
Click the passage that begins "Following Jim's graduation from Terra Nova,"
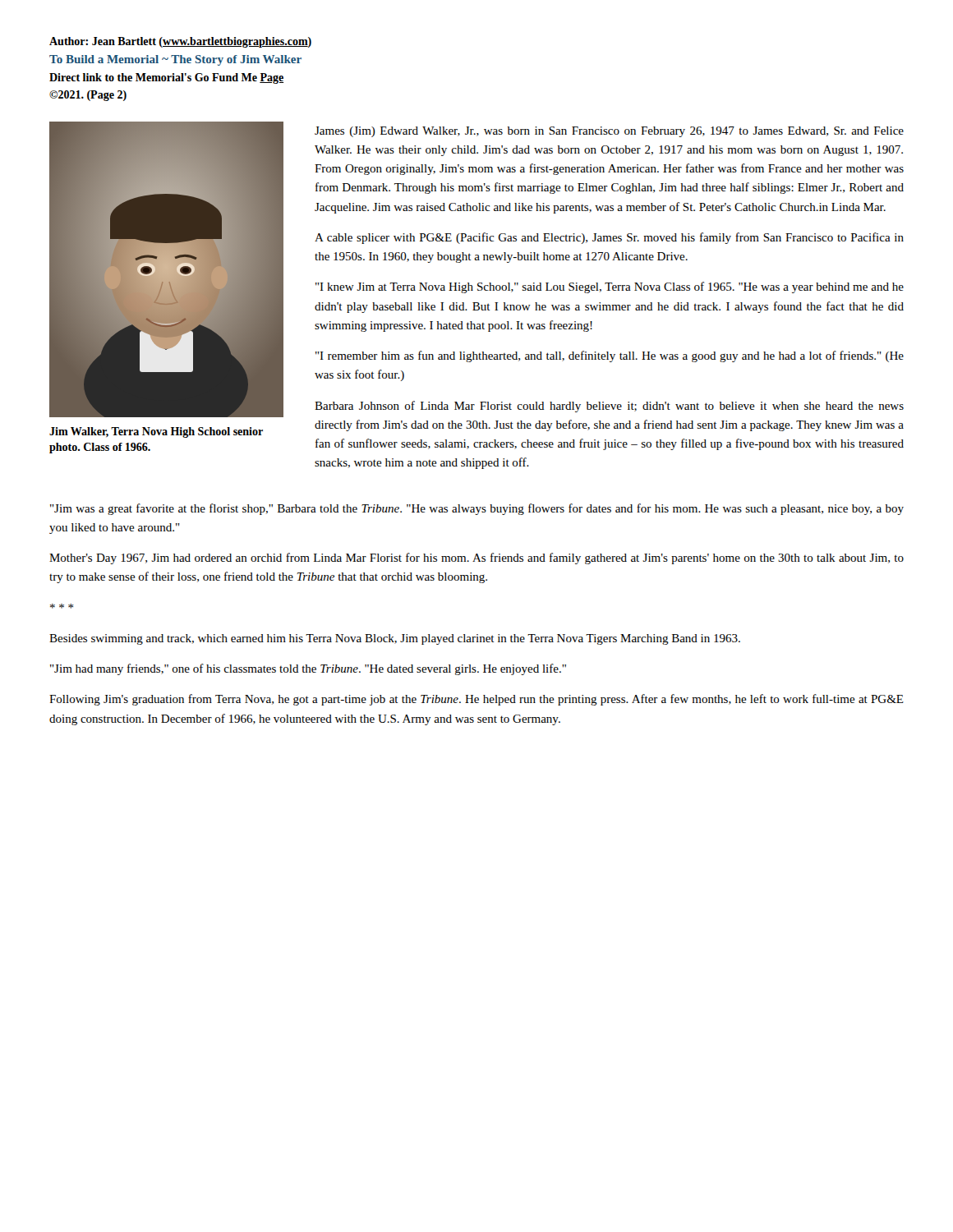click(x=476, y=709)
